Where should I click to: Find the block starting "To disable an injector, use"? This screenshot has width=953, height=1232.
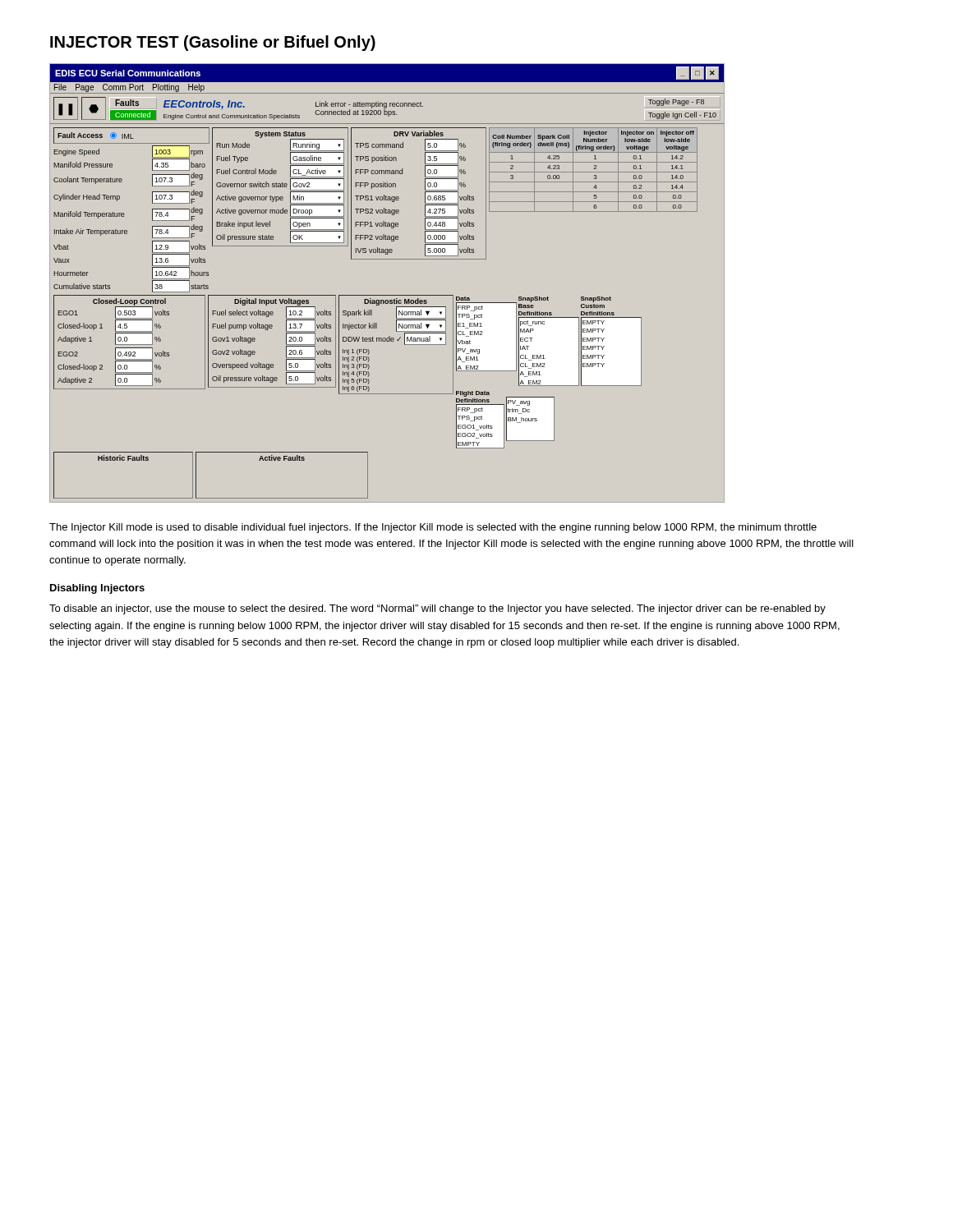click(x=445, y=625)
